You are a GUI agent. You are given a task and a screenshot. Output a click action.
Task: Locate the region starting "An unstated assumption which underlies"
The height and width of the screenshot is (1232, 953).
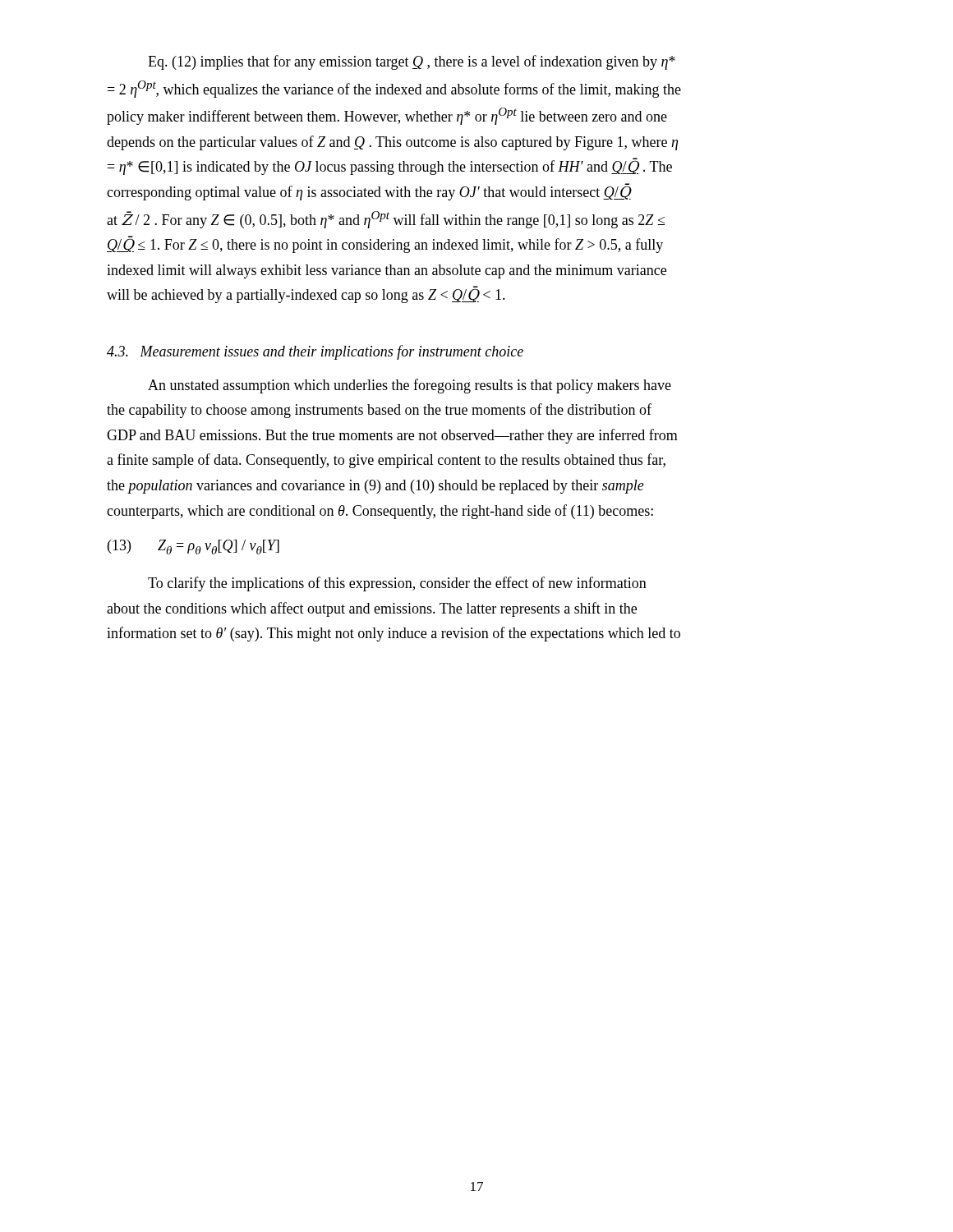[476, 448]
